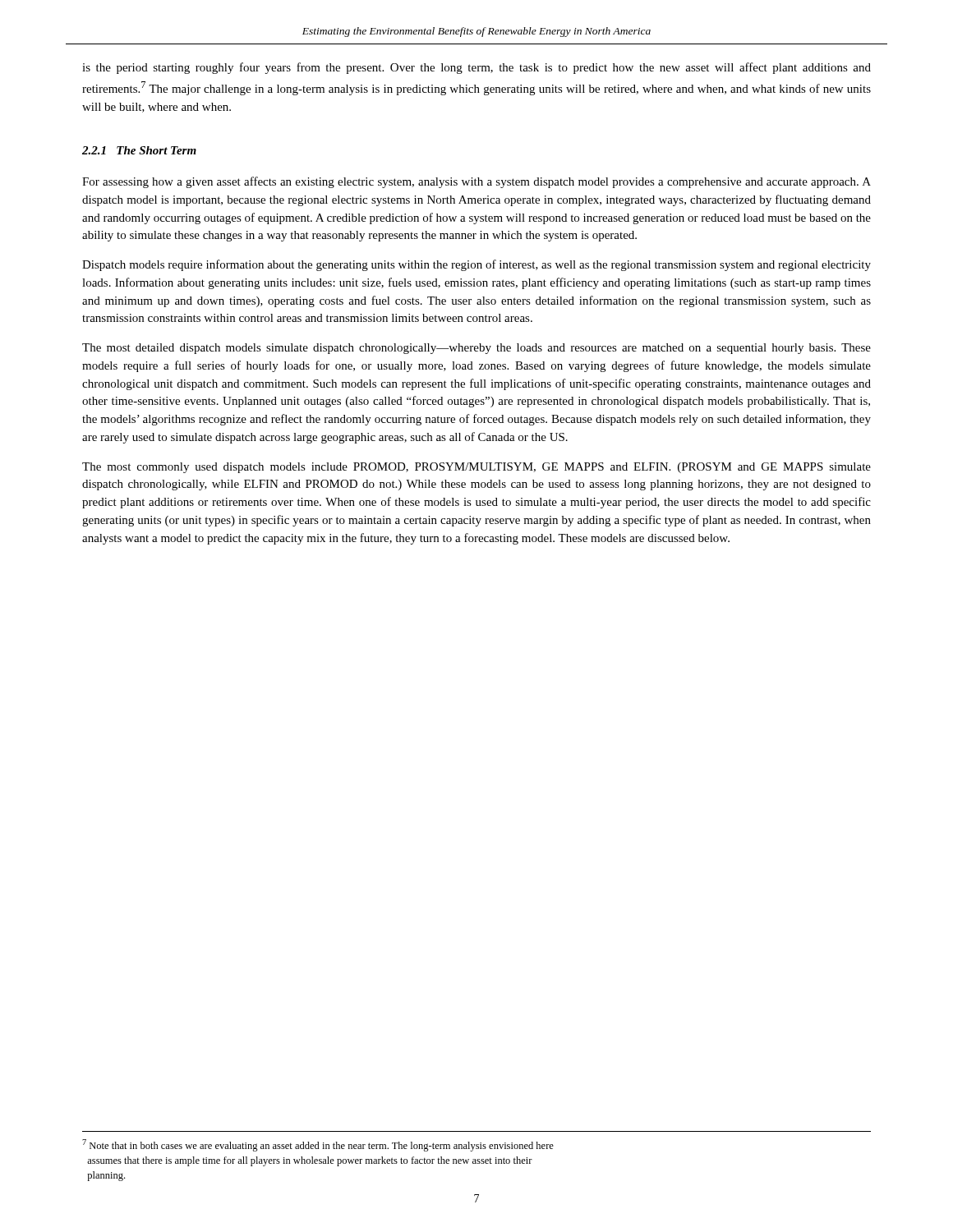Click on the text starting "is the period starting"
The height and width of the screenshot is (1232, 953).
pos(476,88)
